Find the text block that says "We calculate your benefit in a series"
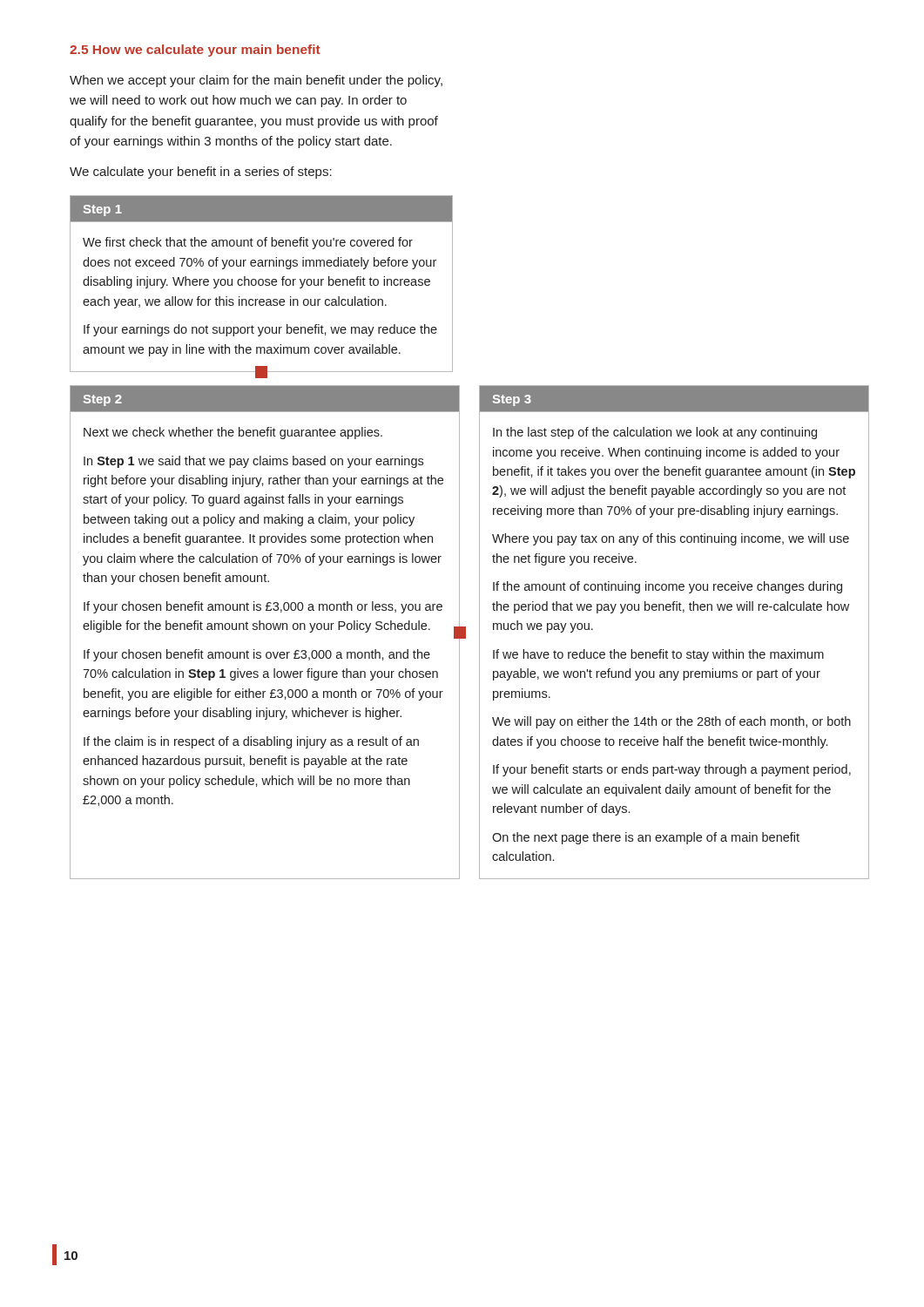 point(201,171)
